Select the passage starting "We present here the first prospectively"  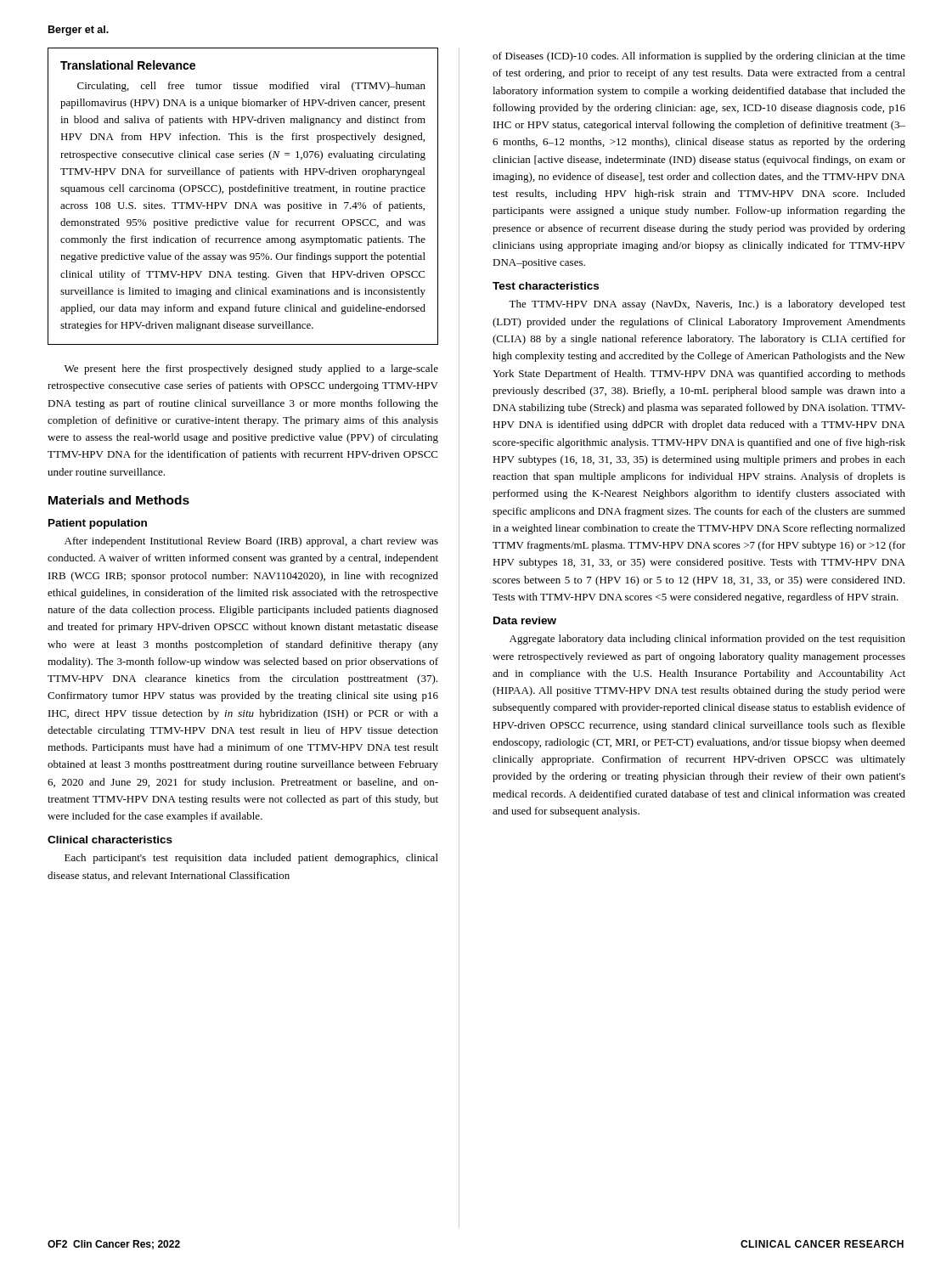click(243, 420)
